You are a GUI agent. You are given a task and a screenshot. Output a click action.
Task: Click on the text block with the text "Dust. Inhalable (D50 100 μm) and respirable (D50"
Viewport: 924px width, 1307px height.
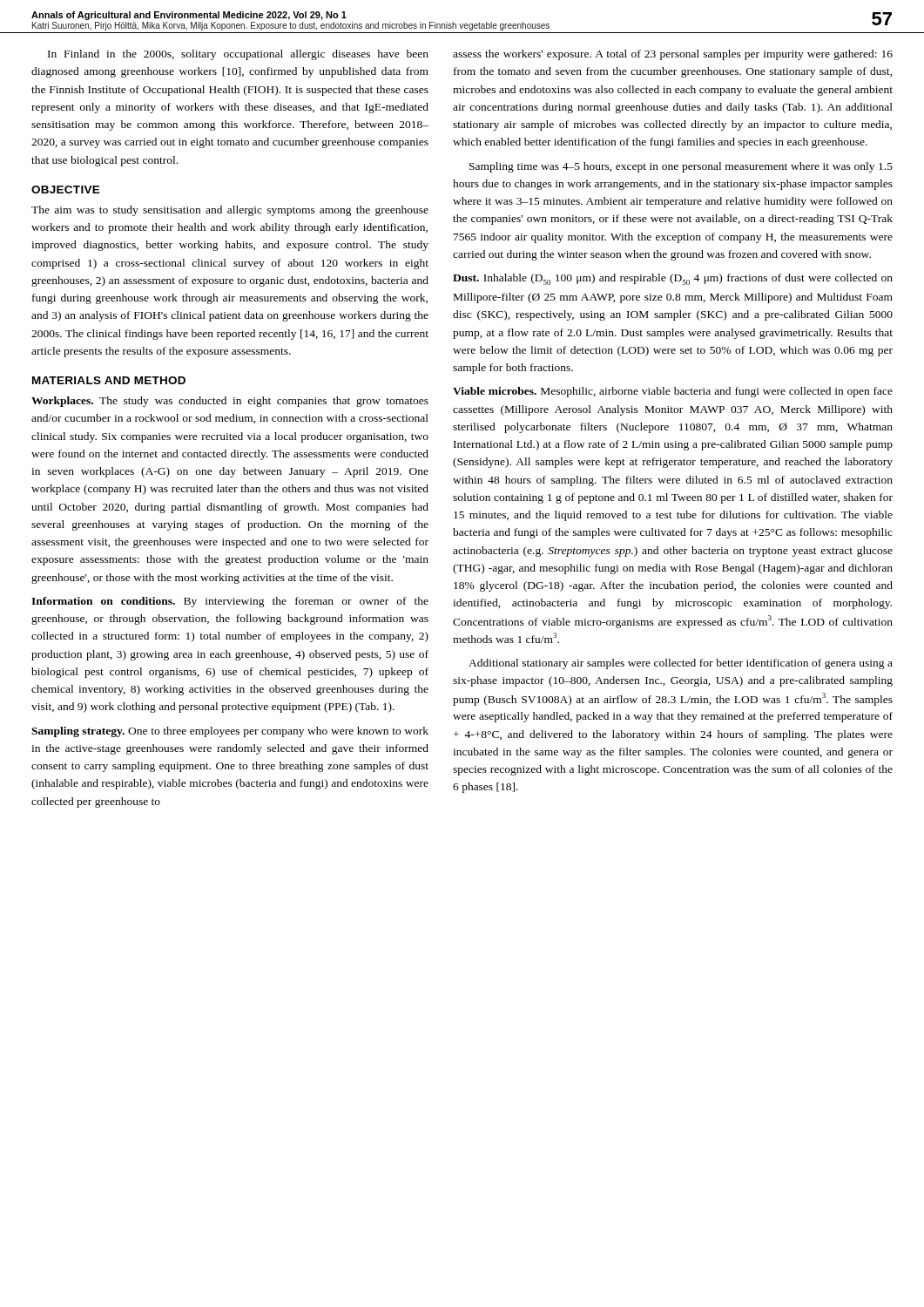pyautogui.click(x=673, y=323)
